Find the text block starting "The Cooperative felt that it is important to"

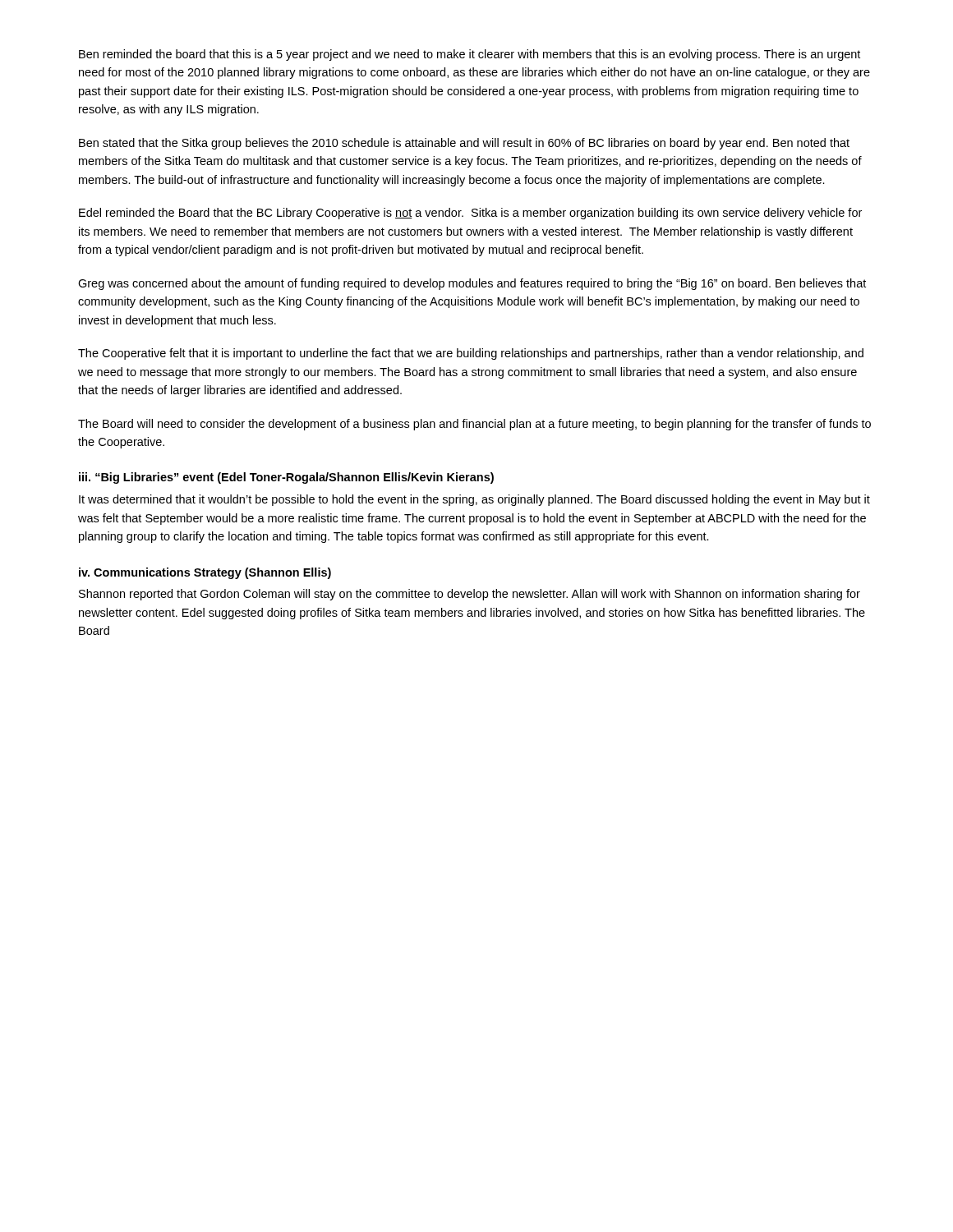(x=471, y=372)
